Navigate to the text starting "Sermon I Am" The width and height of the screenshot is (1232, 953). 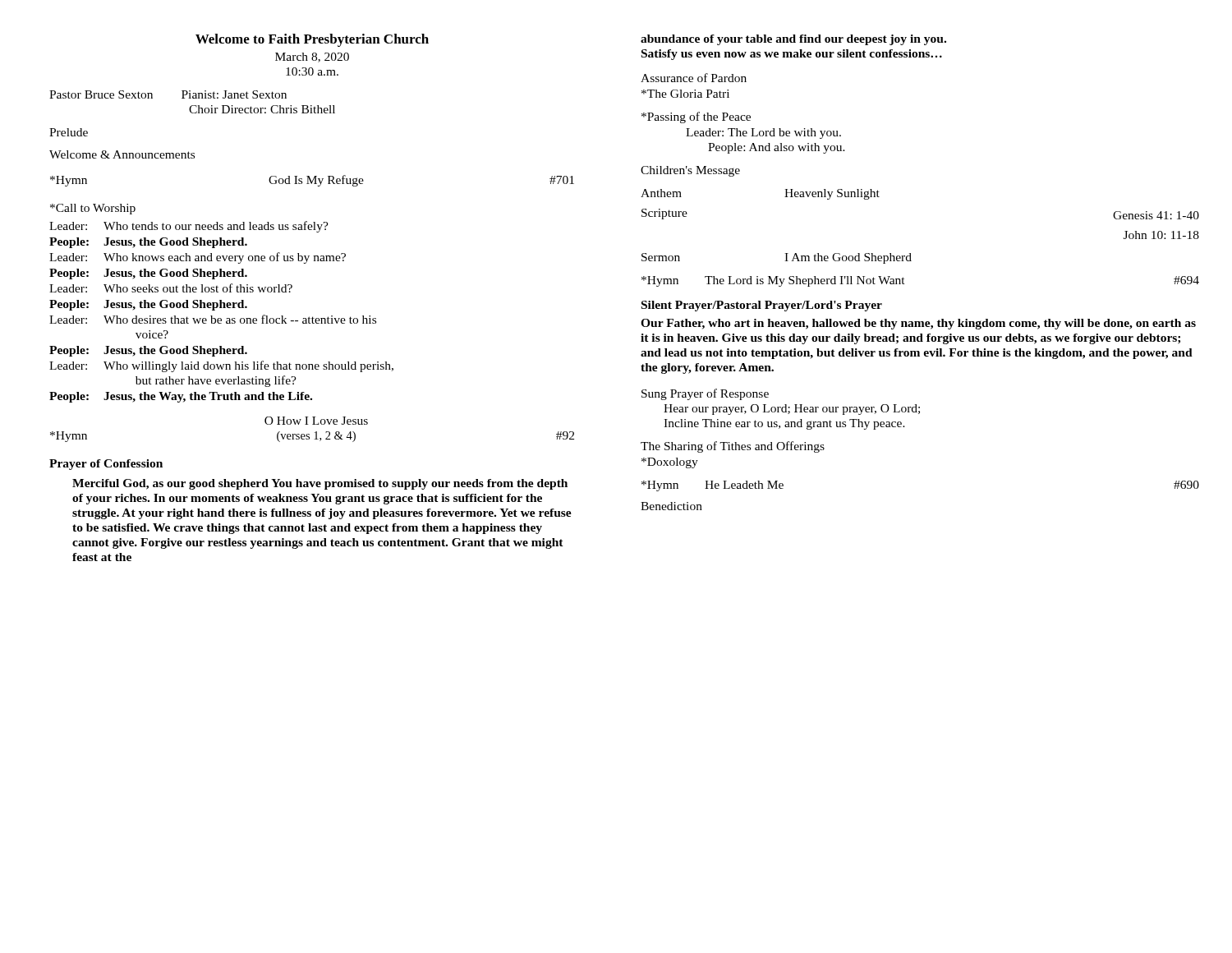pyautogui.click(x=920, y=257)
